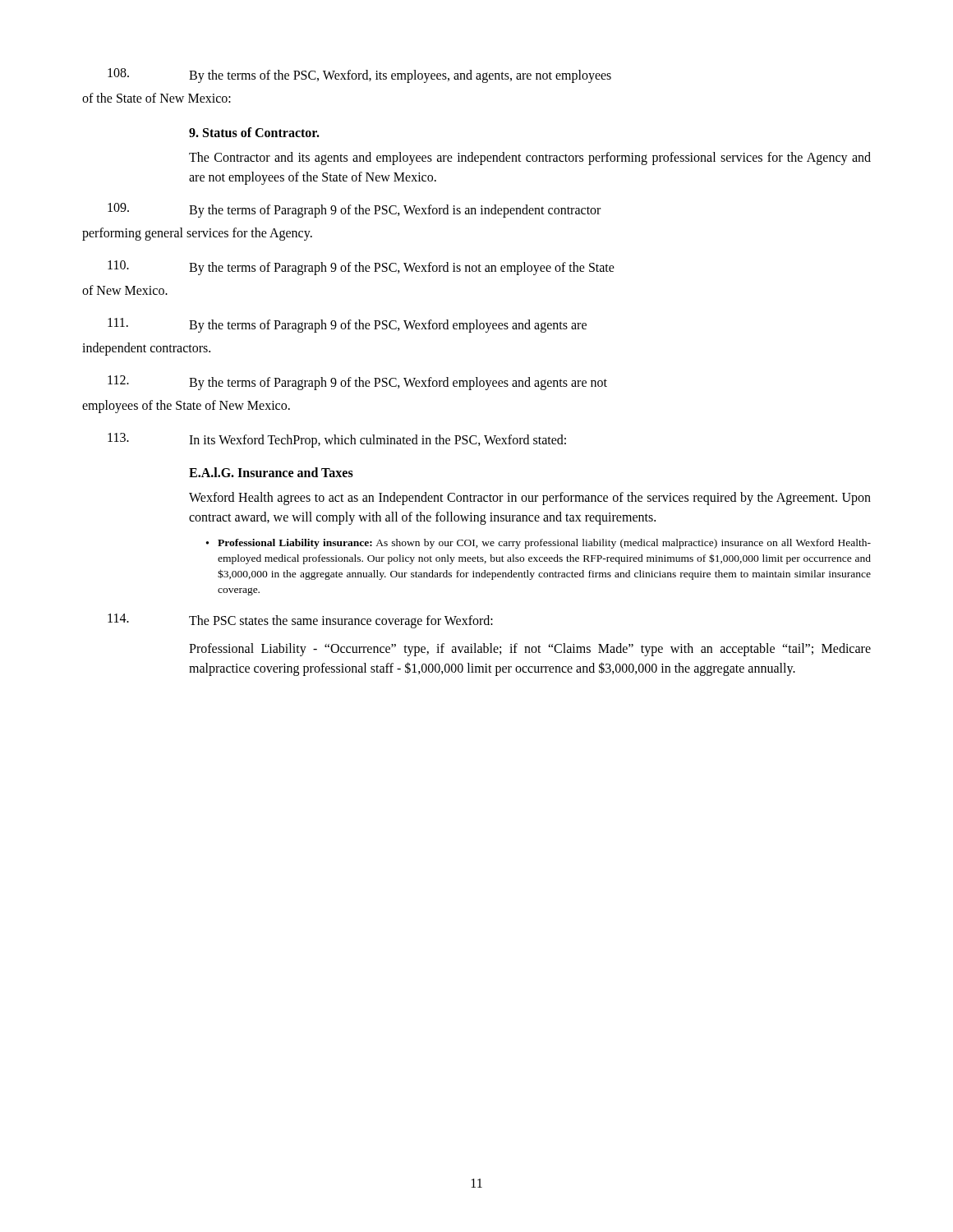Navigate to the text block starting "108. By the terms of"

click(476, 76)
